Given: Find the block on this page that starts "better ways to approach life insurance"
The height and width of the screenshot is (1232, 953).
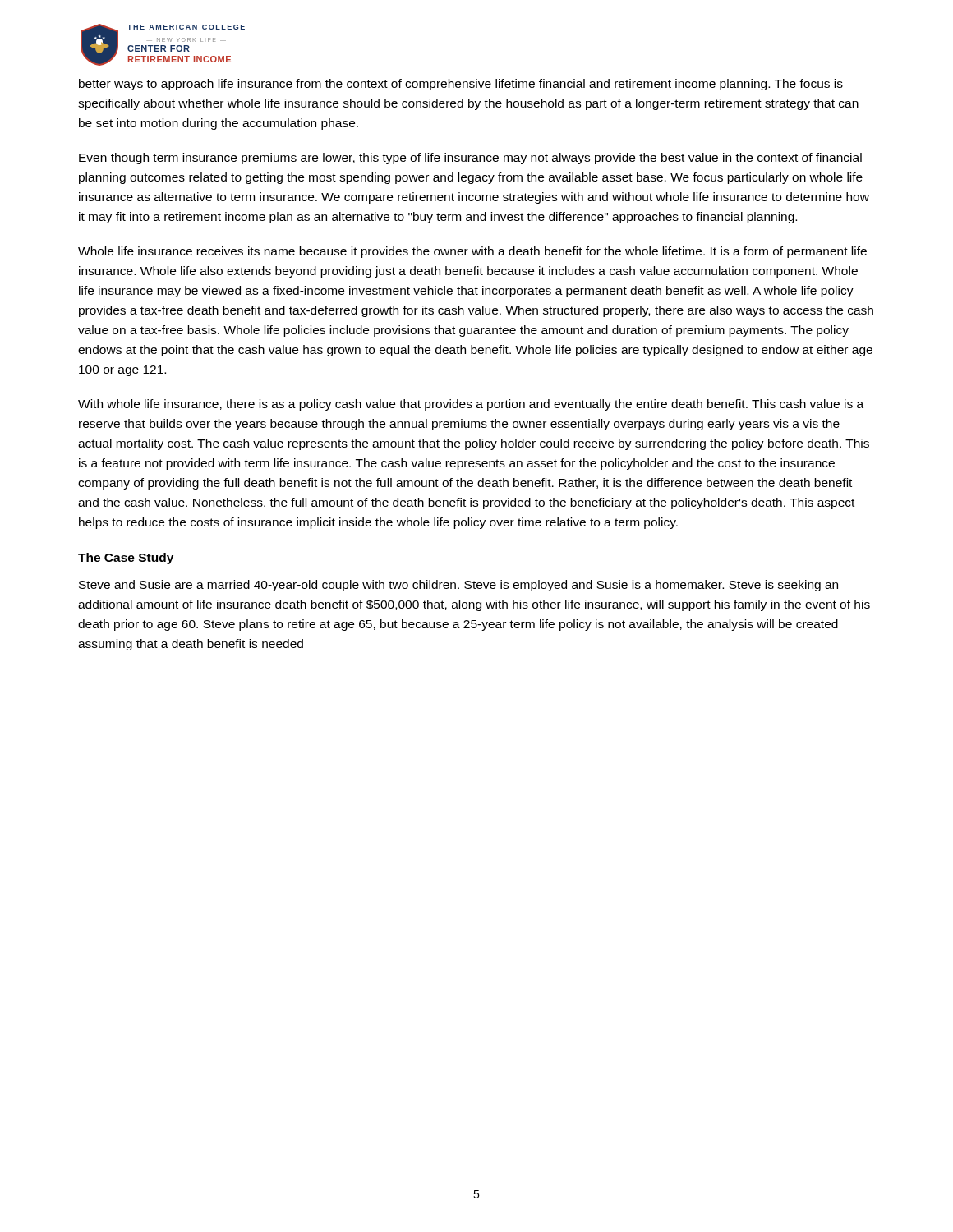Looking at the screenshot, I should pos(476,103).
